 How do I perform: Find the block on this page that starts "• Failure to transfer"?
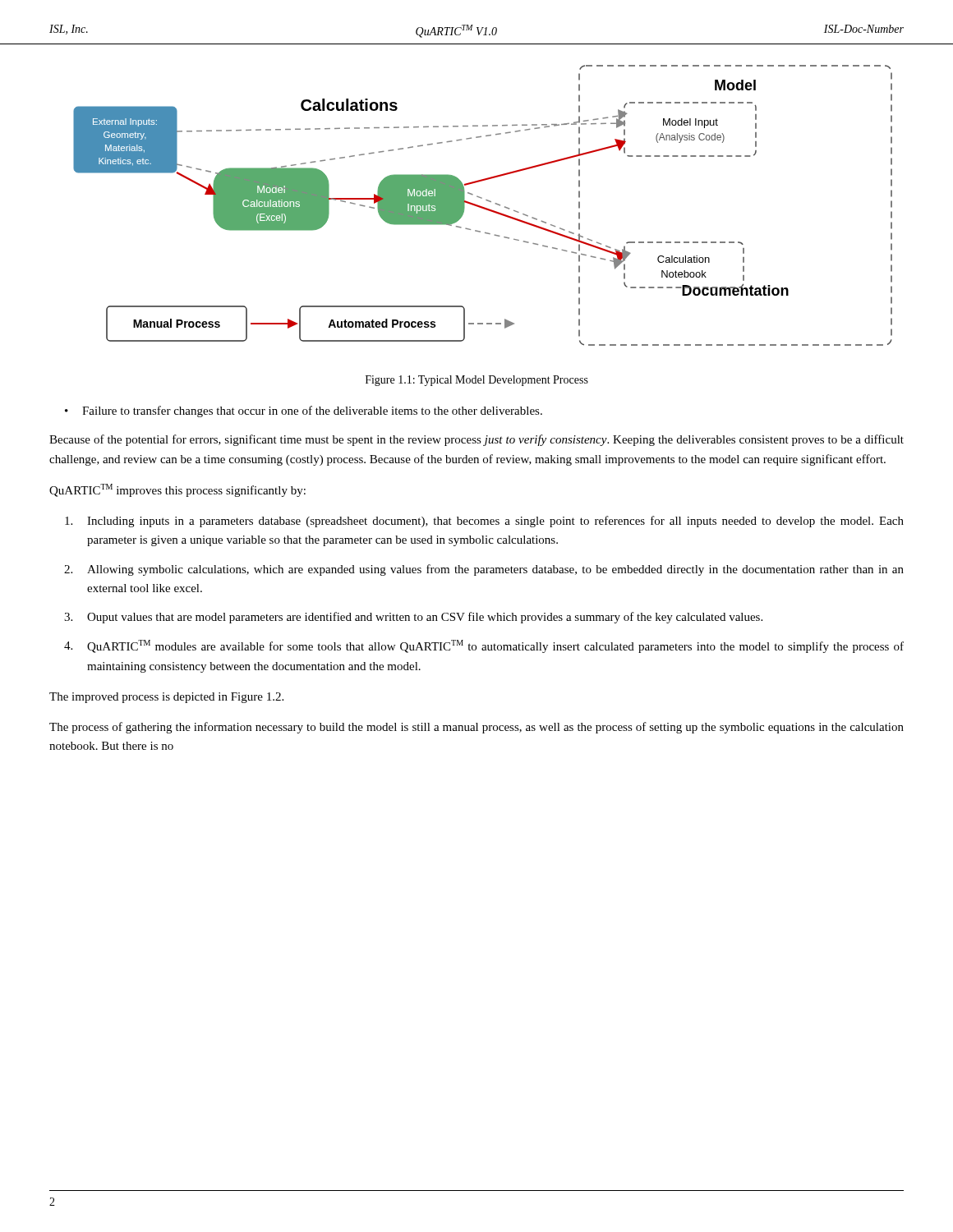[303, 411]
